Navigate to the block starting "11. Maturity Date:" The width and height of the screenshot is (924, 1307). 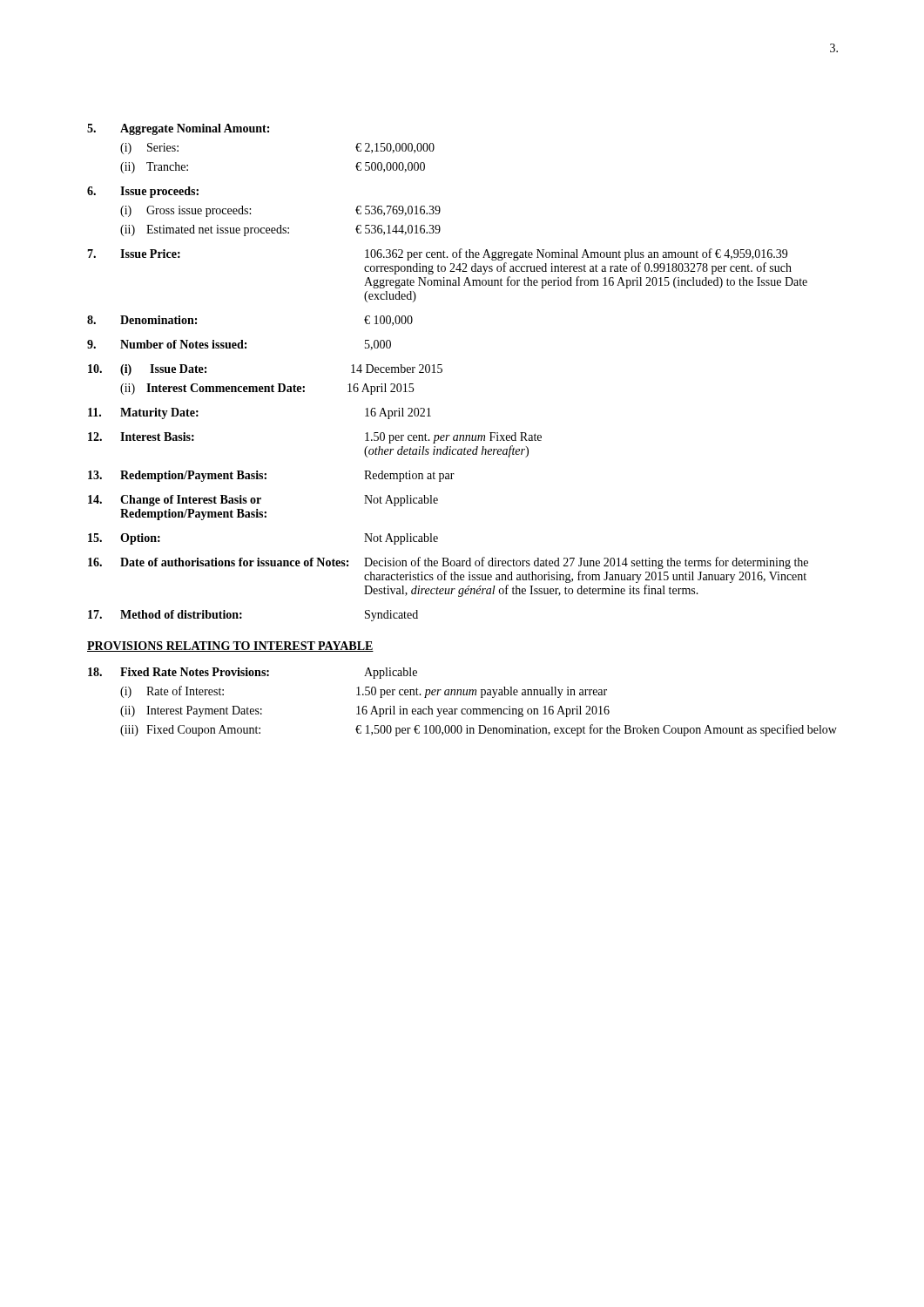pos(144,413)
